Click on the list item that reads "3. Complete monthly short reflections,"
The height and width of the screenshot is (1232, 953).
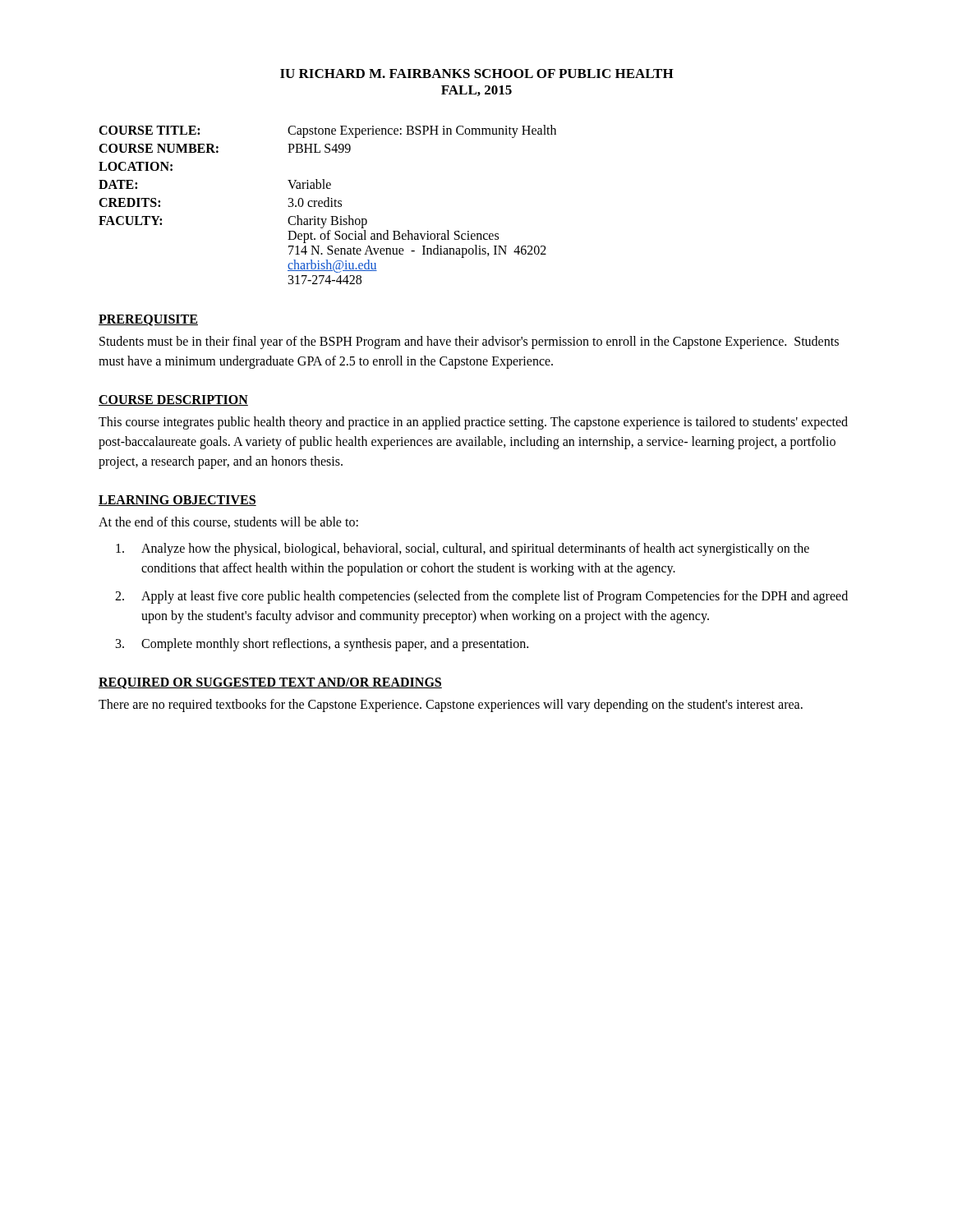click(476, 644)
